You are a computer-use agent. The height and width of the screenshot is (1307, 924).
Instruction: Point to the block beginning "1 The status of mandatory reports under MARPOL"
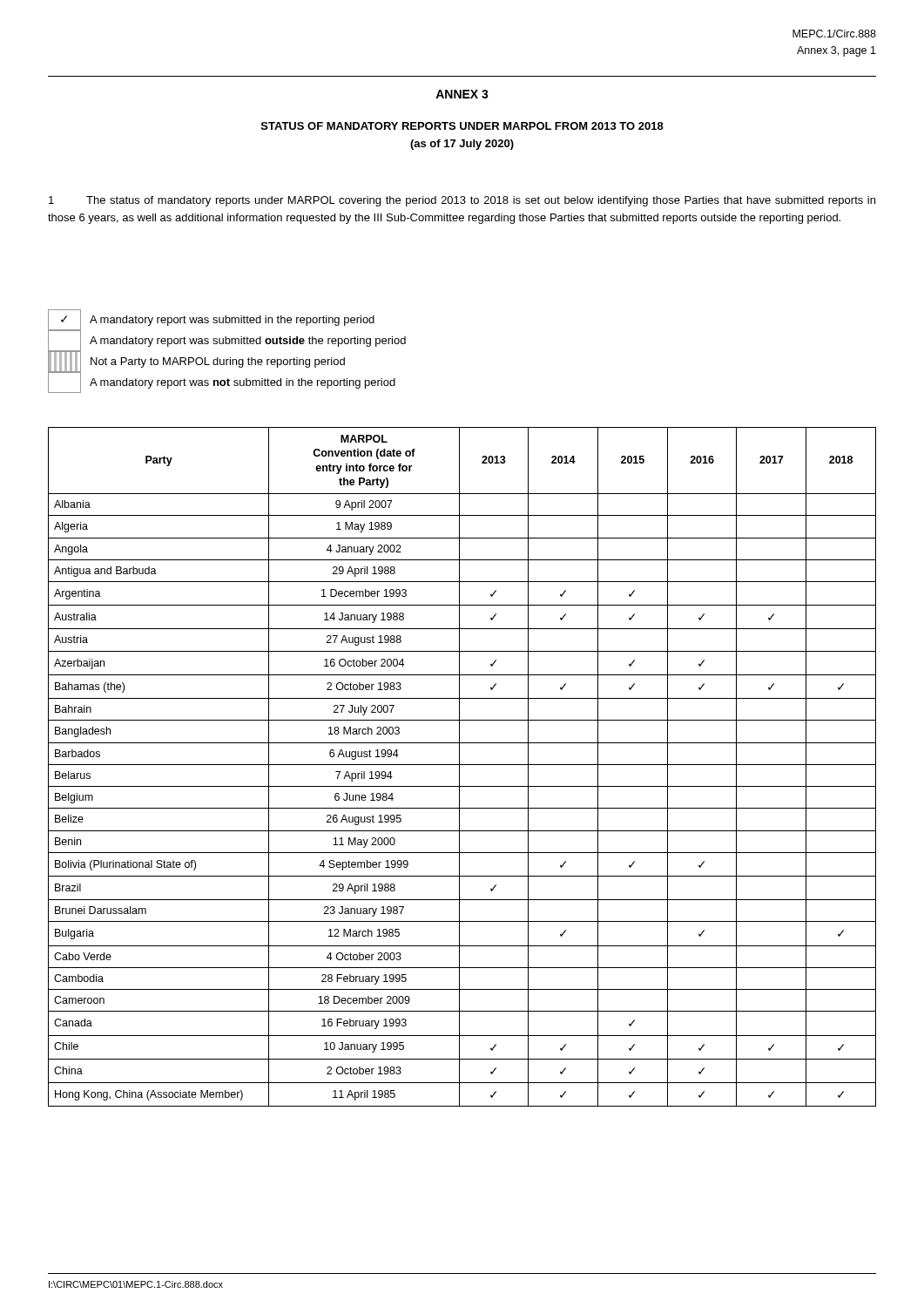462,208
